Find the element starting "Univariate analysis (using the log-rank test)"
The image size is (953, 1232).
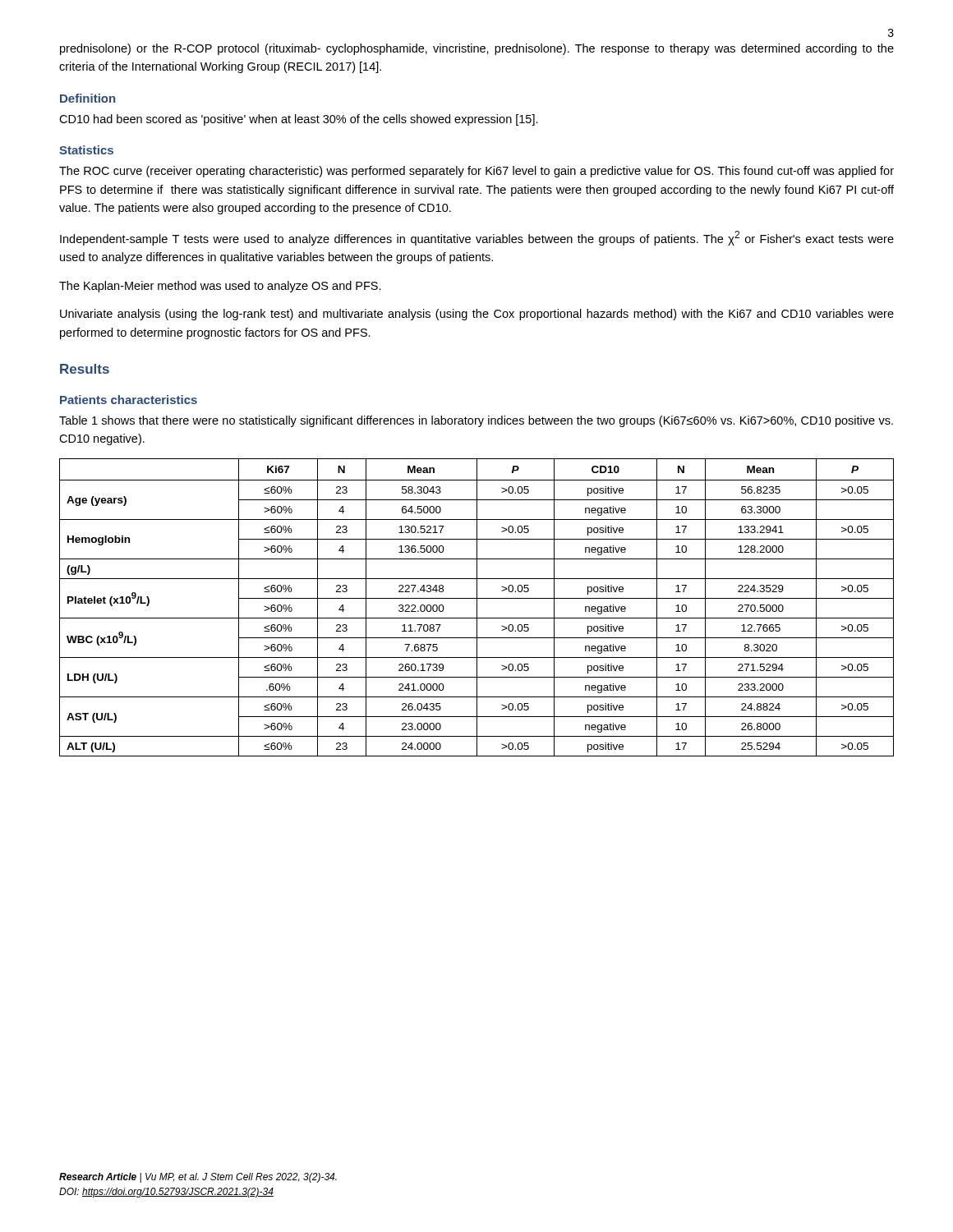tap(476, 323)
